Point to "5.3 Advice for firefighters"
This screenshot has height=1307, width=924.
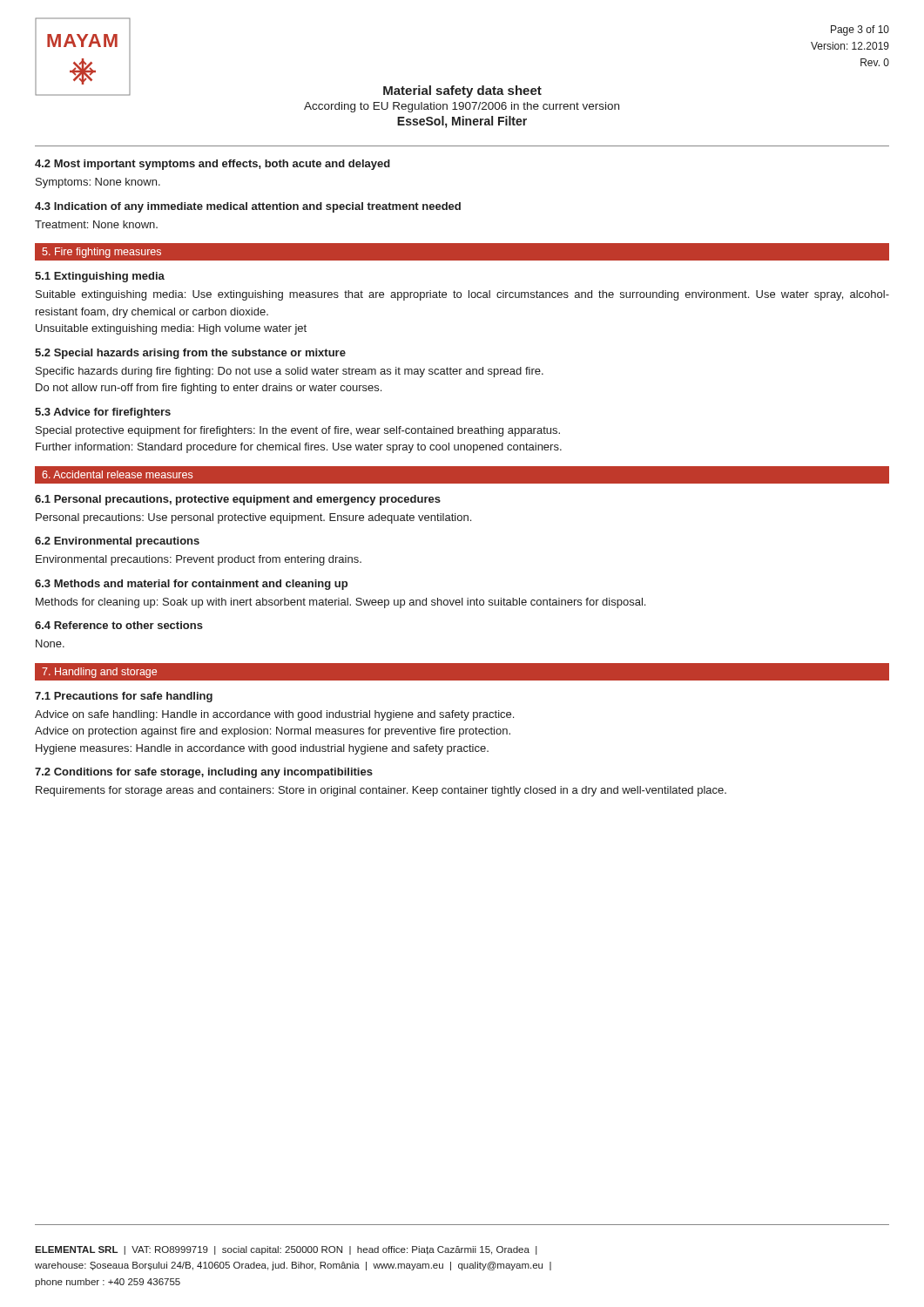click(x=103, y=413)
